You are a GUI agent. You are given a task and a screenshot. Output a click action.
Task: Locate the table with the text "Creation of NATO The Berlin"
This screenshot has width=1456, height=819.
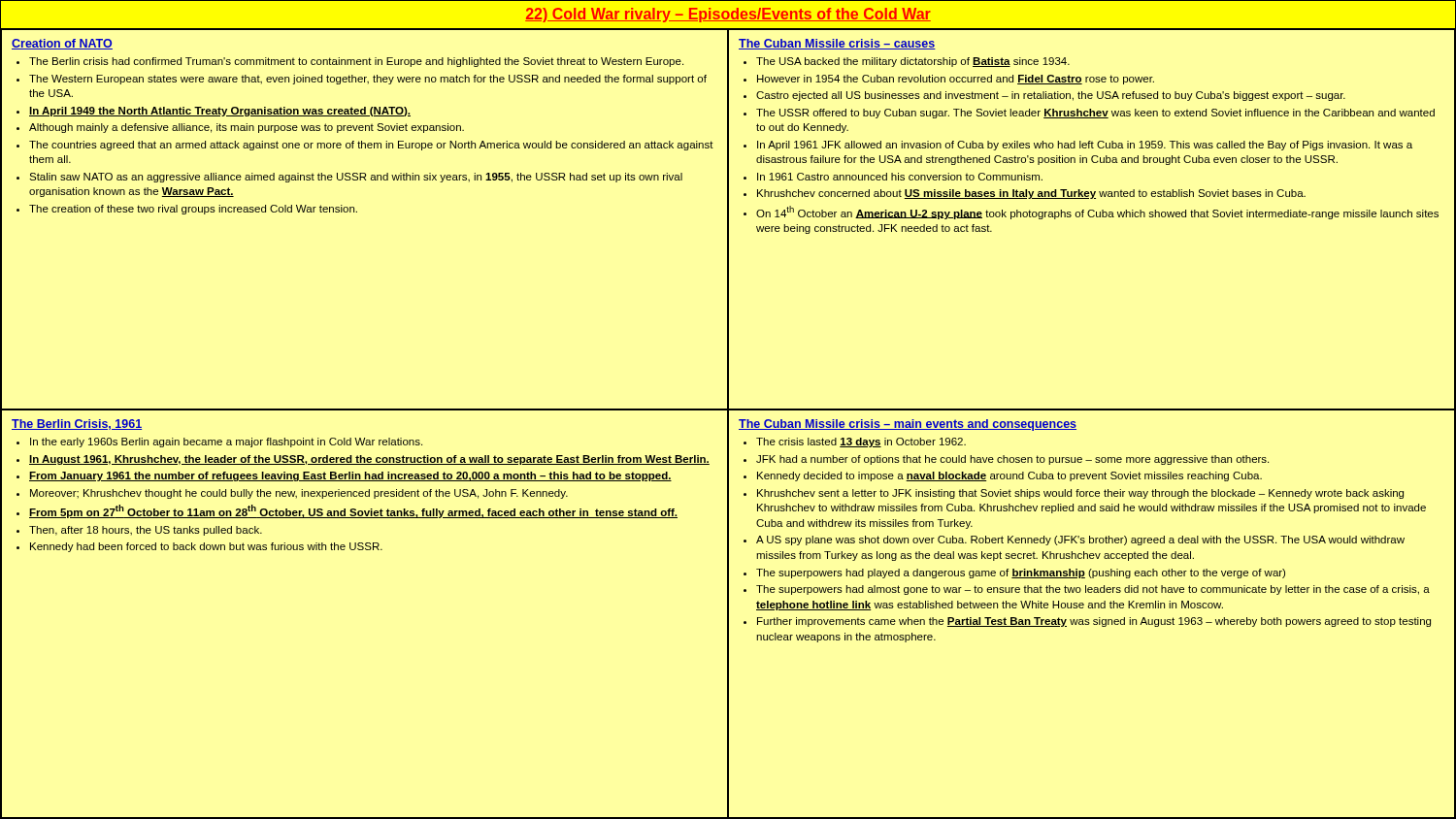click(365, 219)
